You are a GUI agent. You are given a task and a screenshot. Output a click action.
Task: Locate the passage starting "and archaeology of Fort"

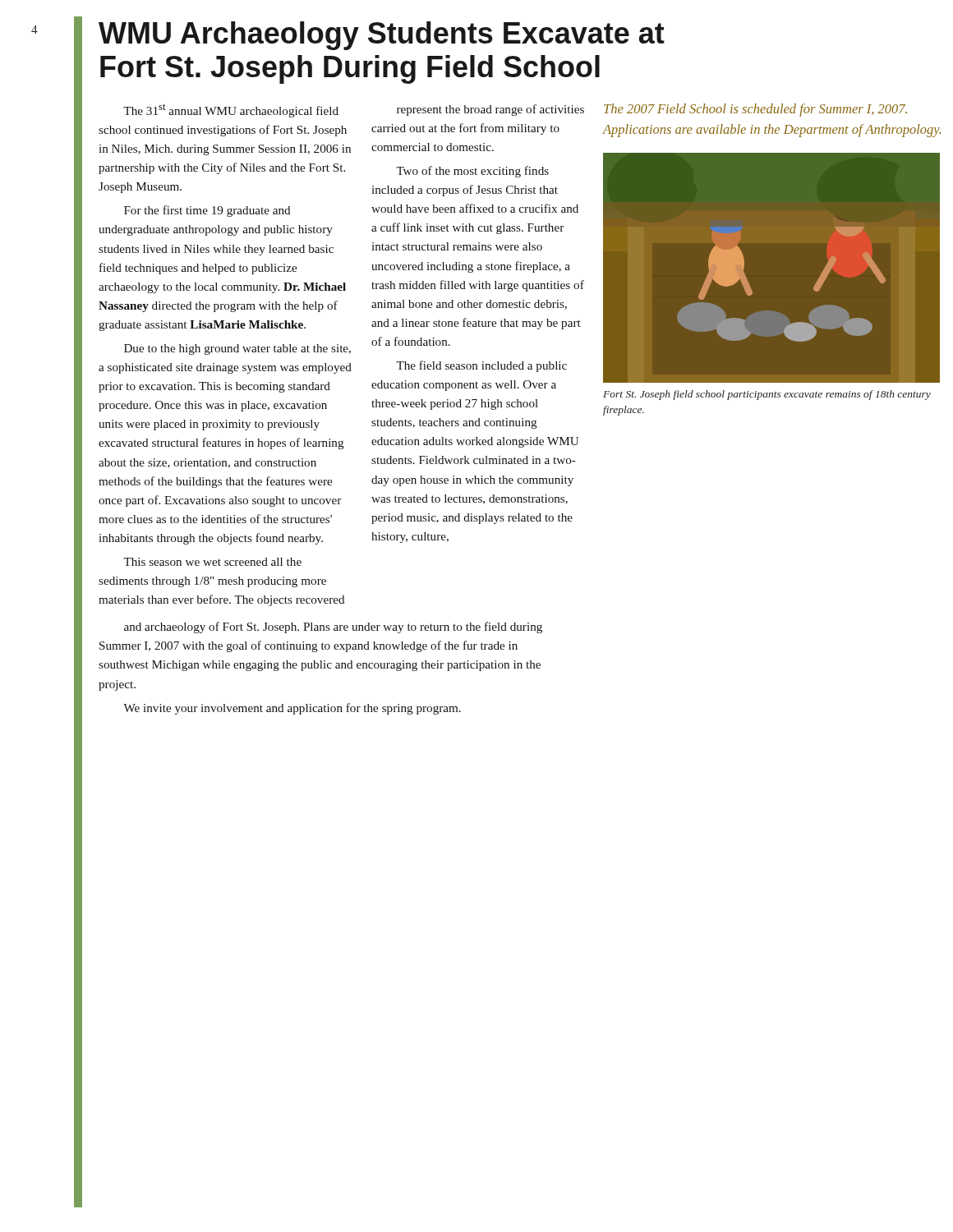(334, 667)
